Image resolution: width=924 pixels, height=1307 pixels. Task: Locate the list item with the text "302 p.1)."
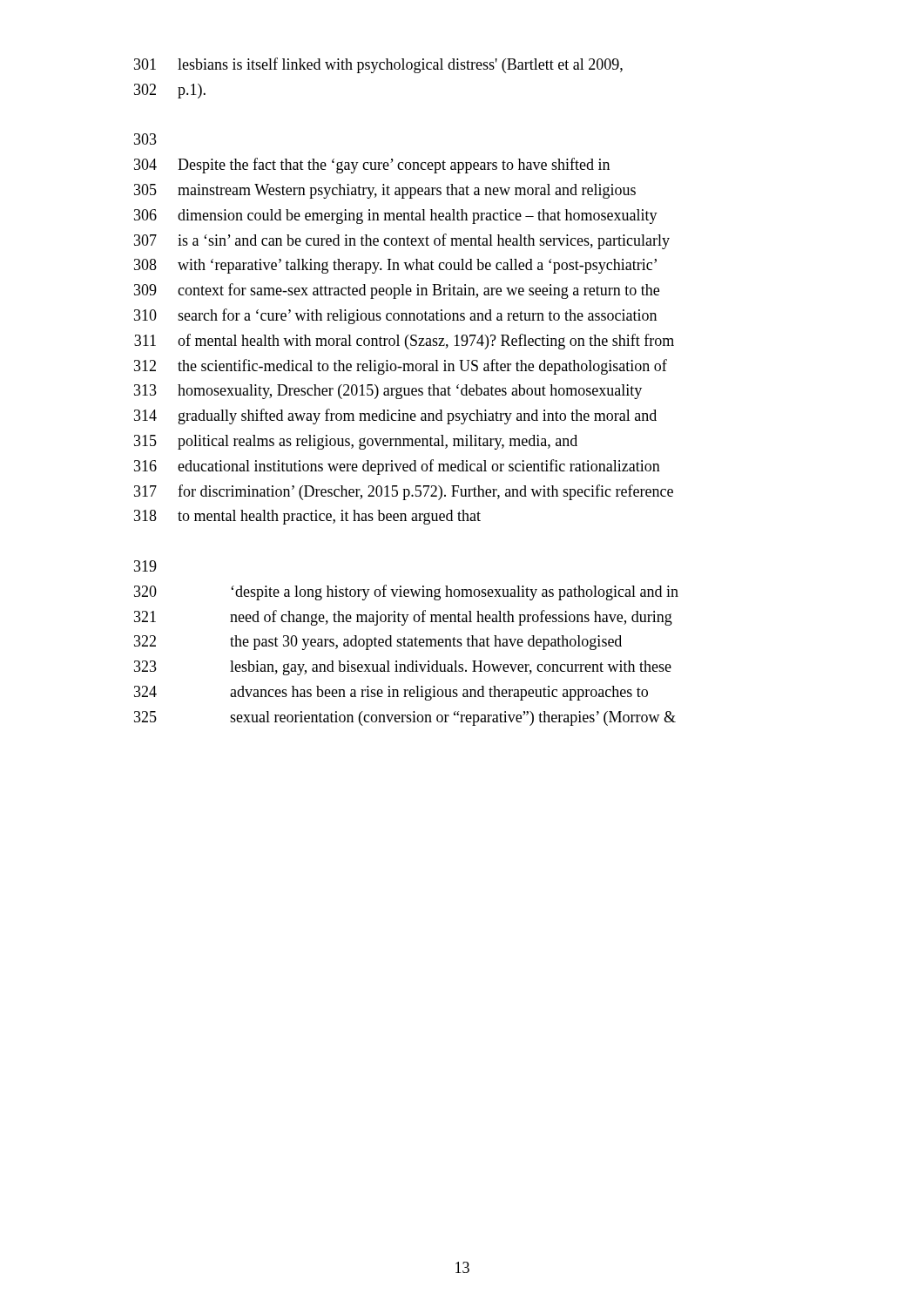point(194,91)
